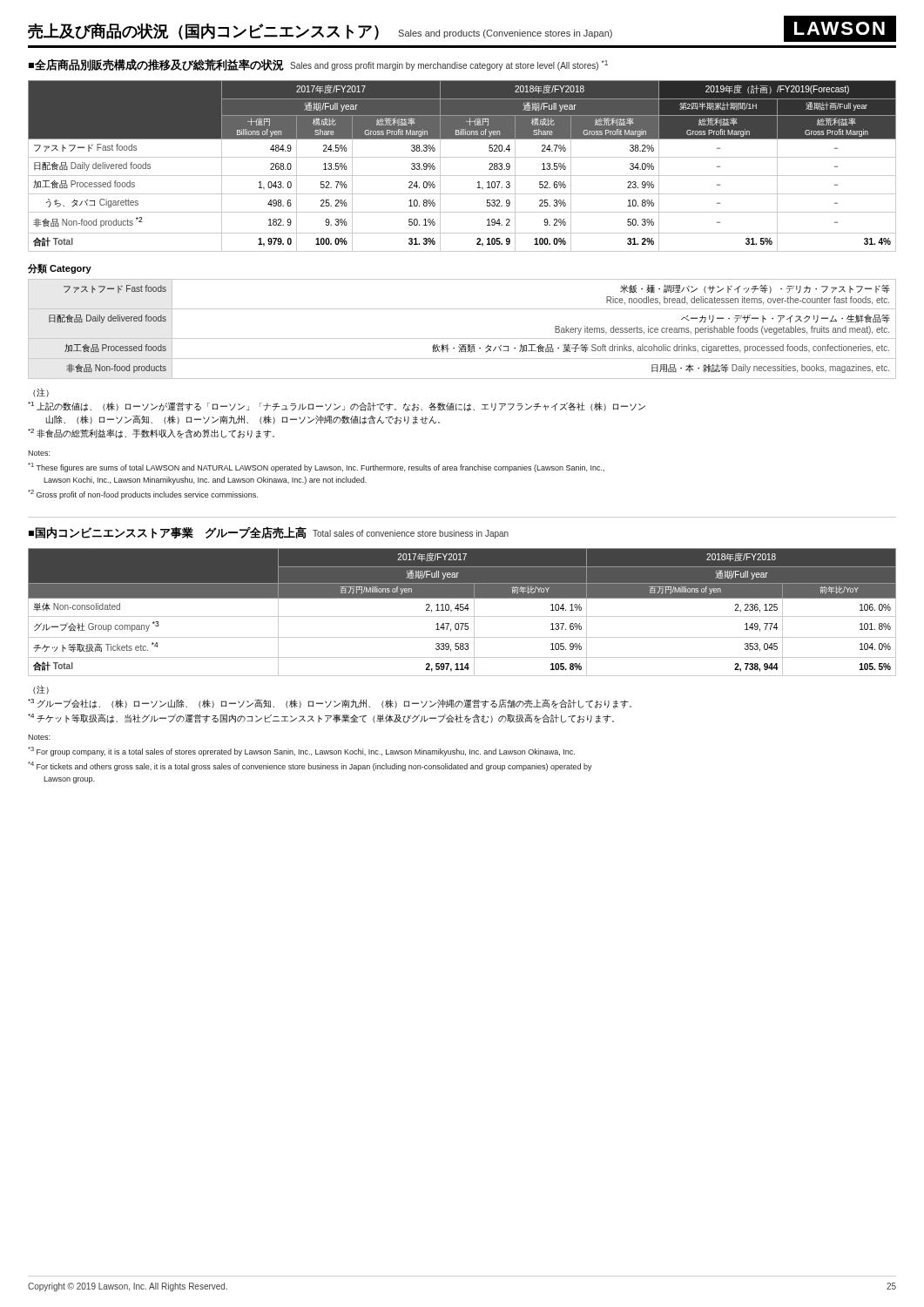Locate the section header that opens with "■国内コンビニエンスストア事業 グループ全店売上高 Total sales"
Viewport: 924px width, 1307px height.
coord(268,534)
